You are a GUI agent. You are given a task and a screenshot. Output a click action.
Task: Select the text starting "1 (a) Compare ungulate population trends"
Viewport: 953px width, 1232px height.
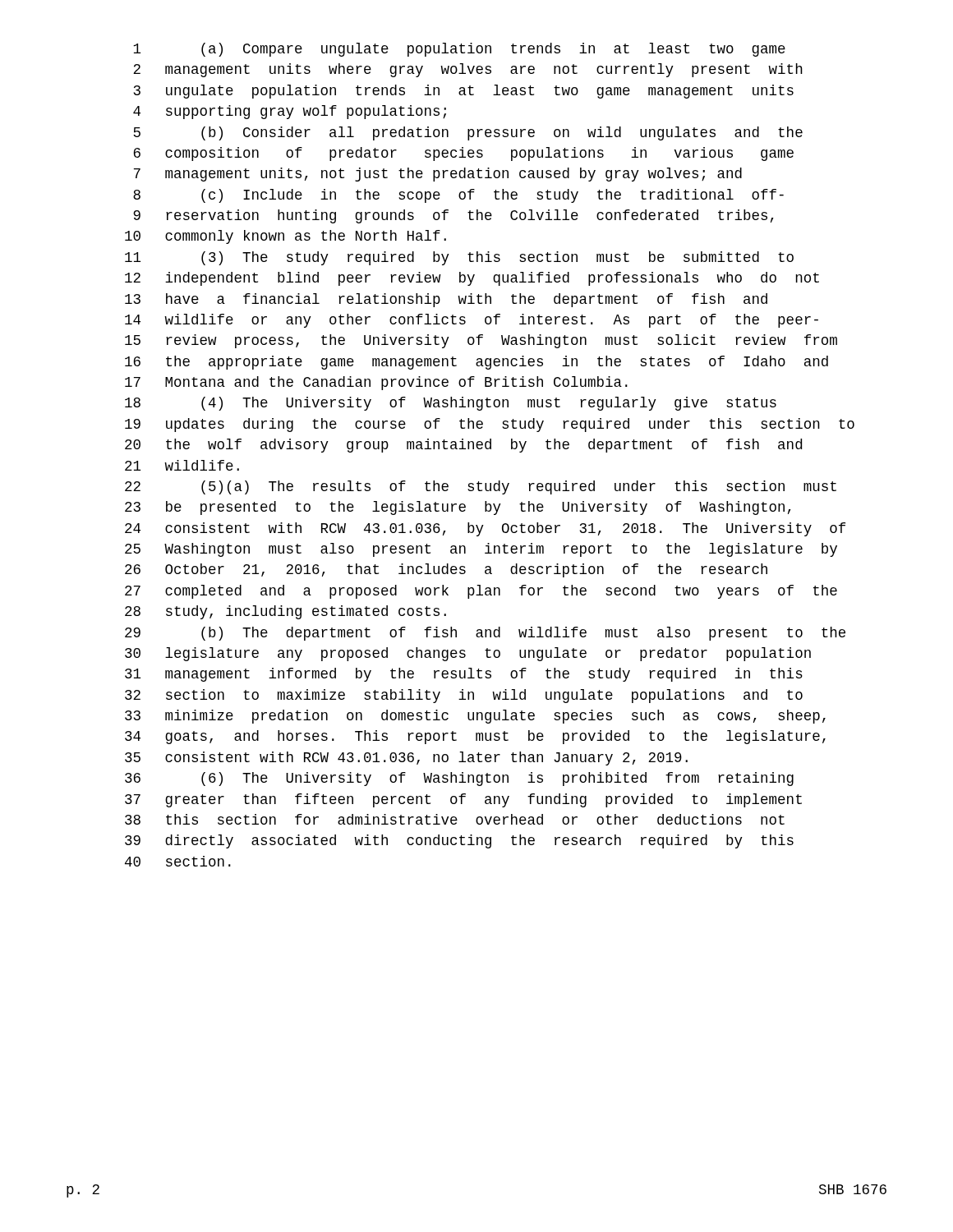tap(493, 81)
